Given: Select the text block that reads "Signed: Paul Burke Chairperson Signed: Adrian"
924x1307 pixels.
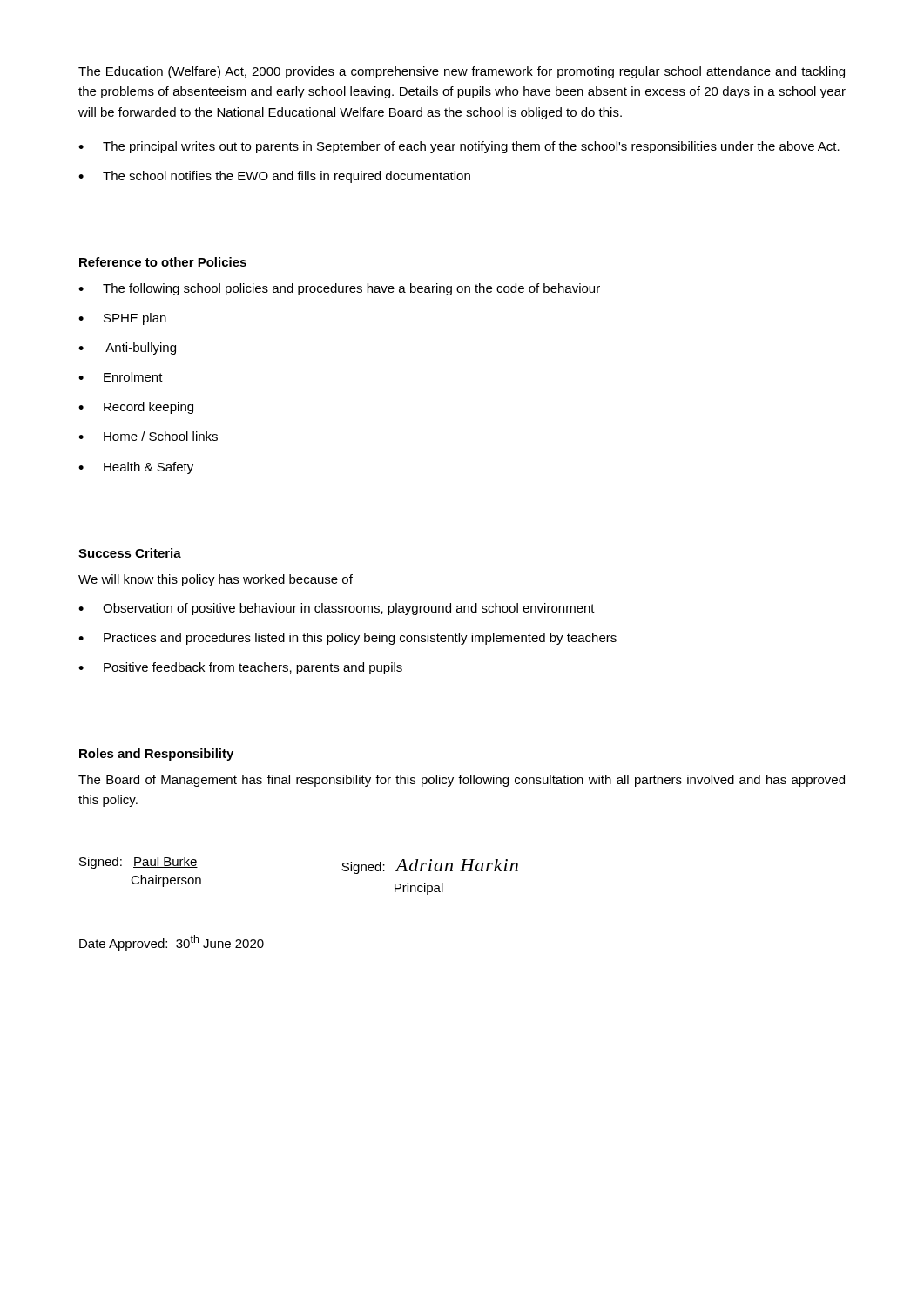Looking at the screenshot, I should [x=166, y=878].
